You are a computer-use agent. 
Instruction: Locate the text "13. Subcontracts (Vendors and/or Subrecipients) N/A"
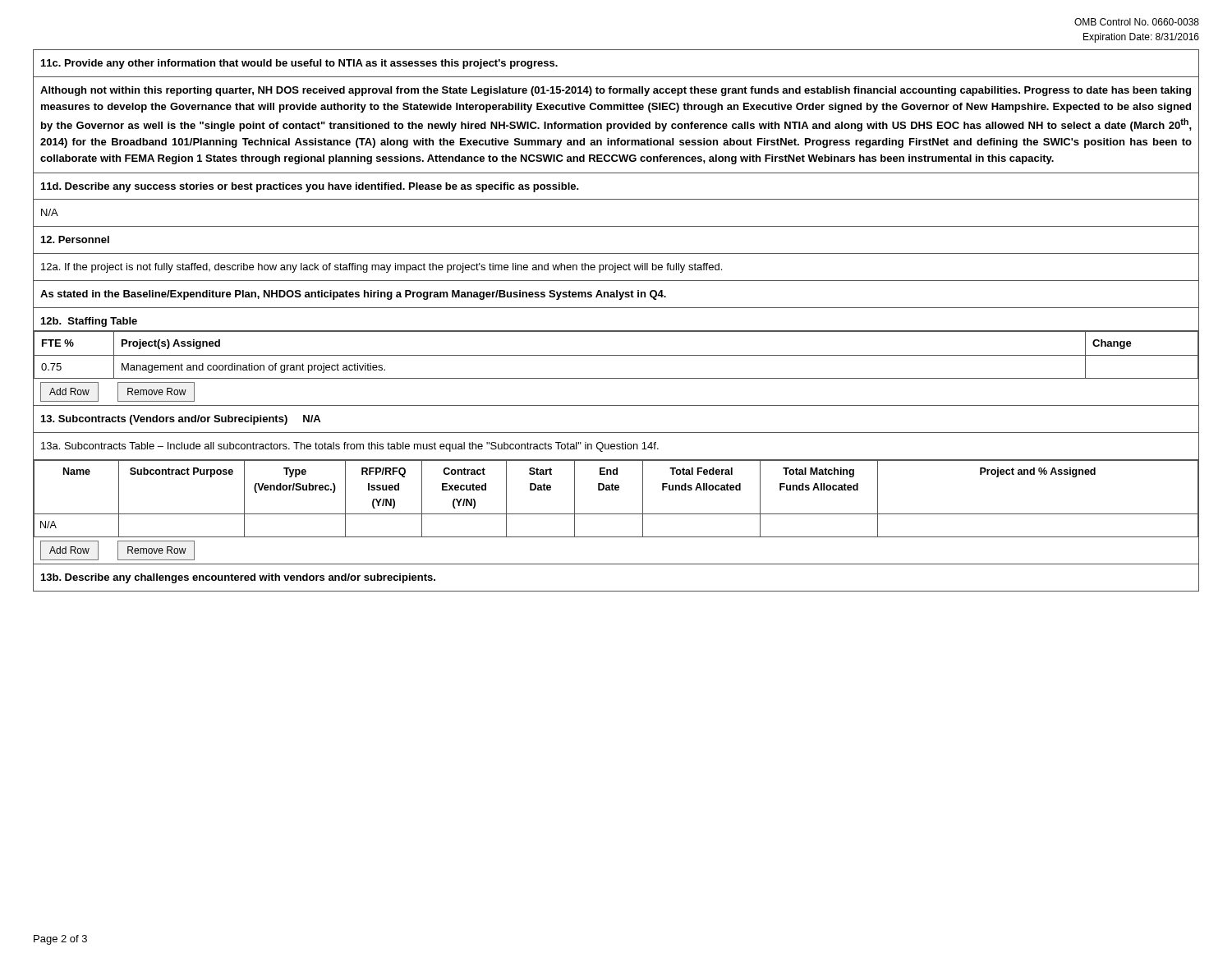click(181, 419)
